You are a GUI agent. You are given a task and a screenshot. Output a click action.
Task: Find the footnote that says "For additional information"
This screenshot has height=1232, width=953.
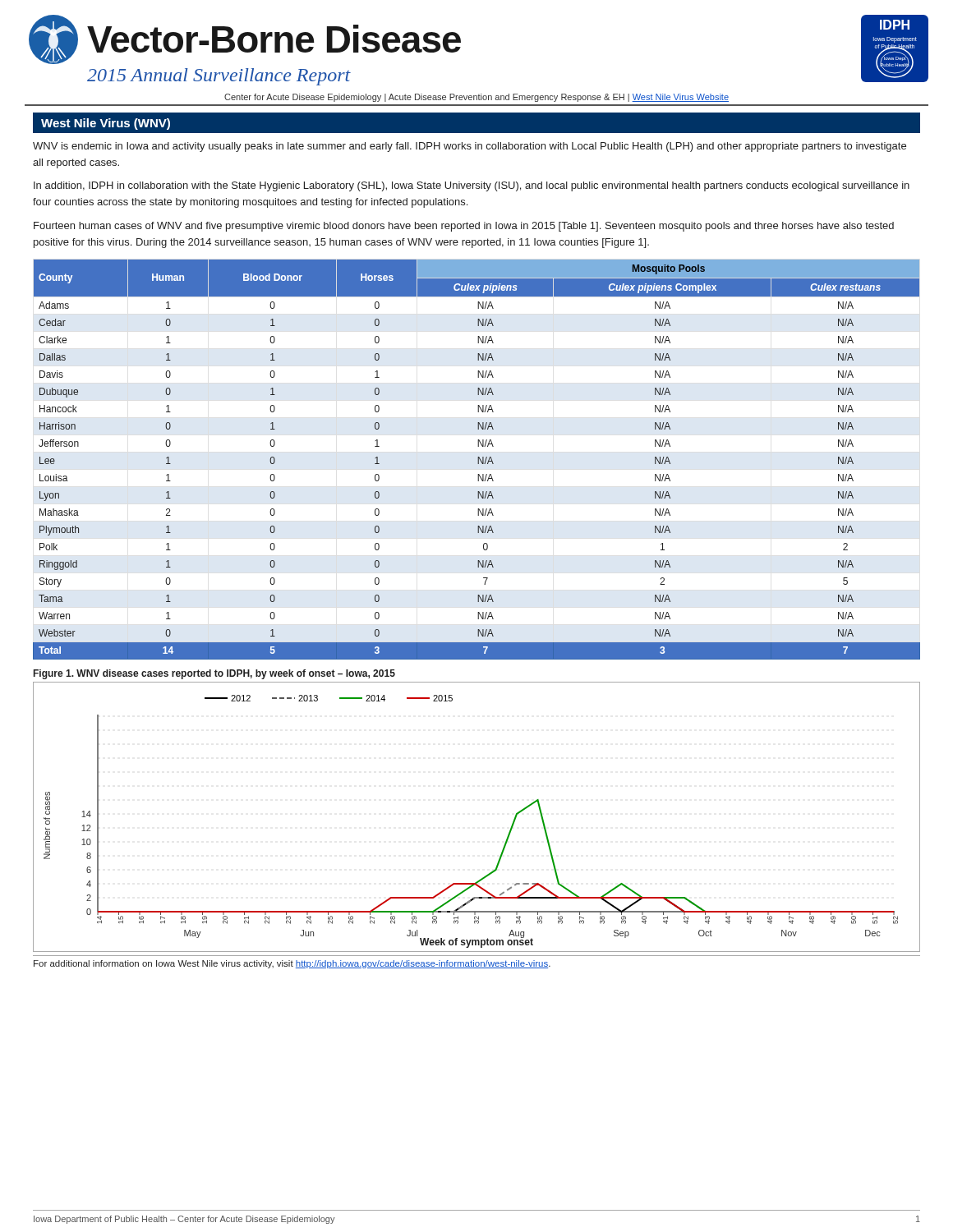point(292,963)
